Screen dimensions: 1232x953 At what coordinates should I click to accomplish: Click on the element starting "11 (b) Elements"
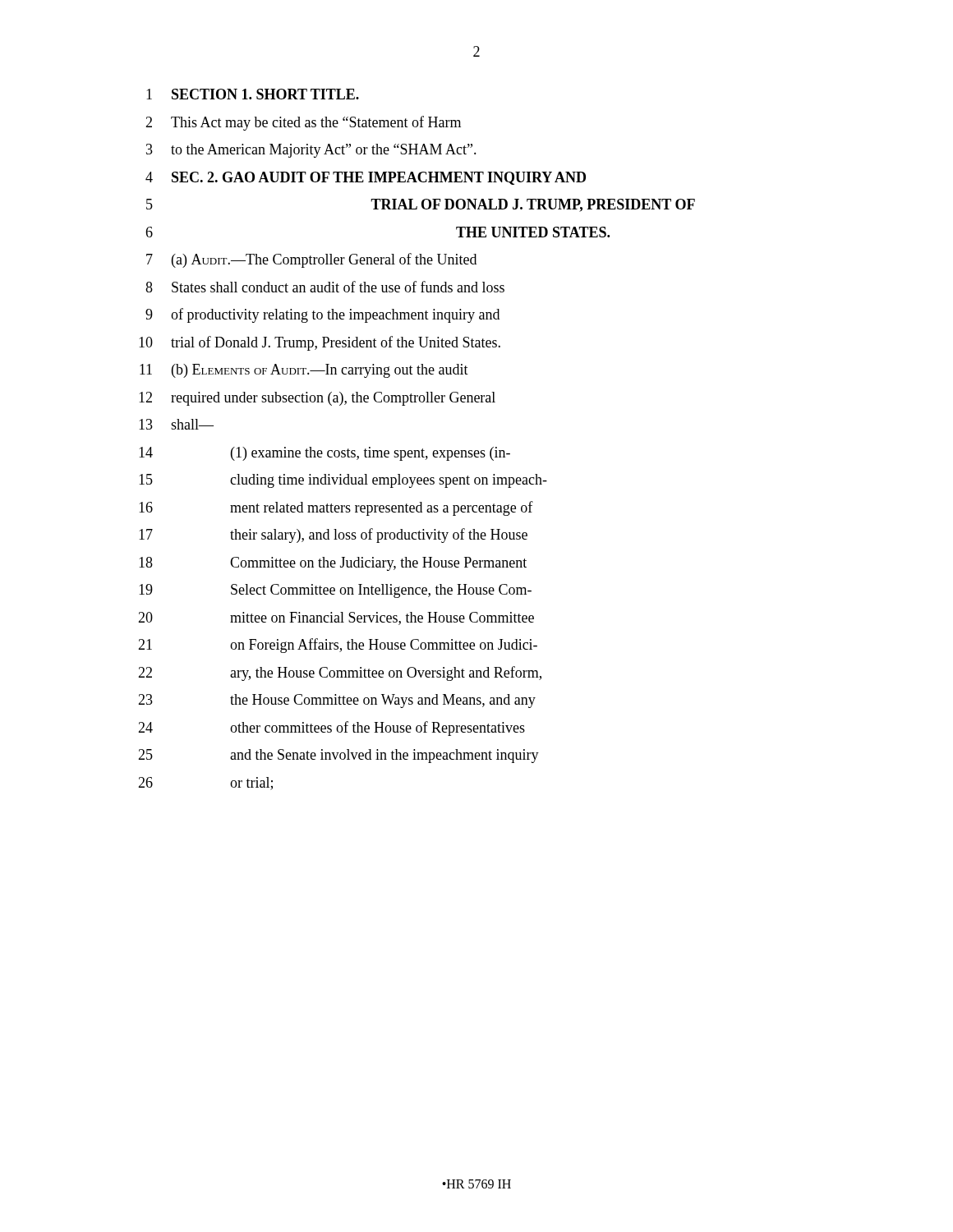304,371
